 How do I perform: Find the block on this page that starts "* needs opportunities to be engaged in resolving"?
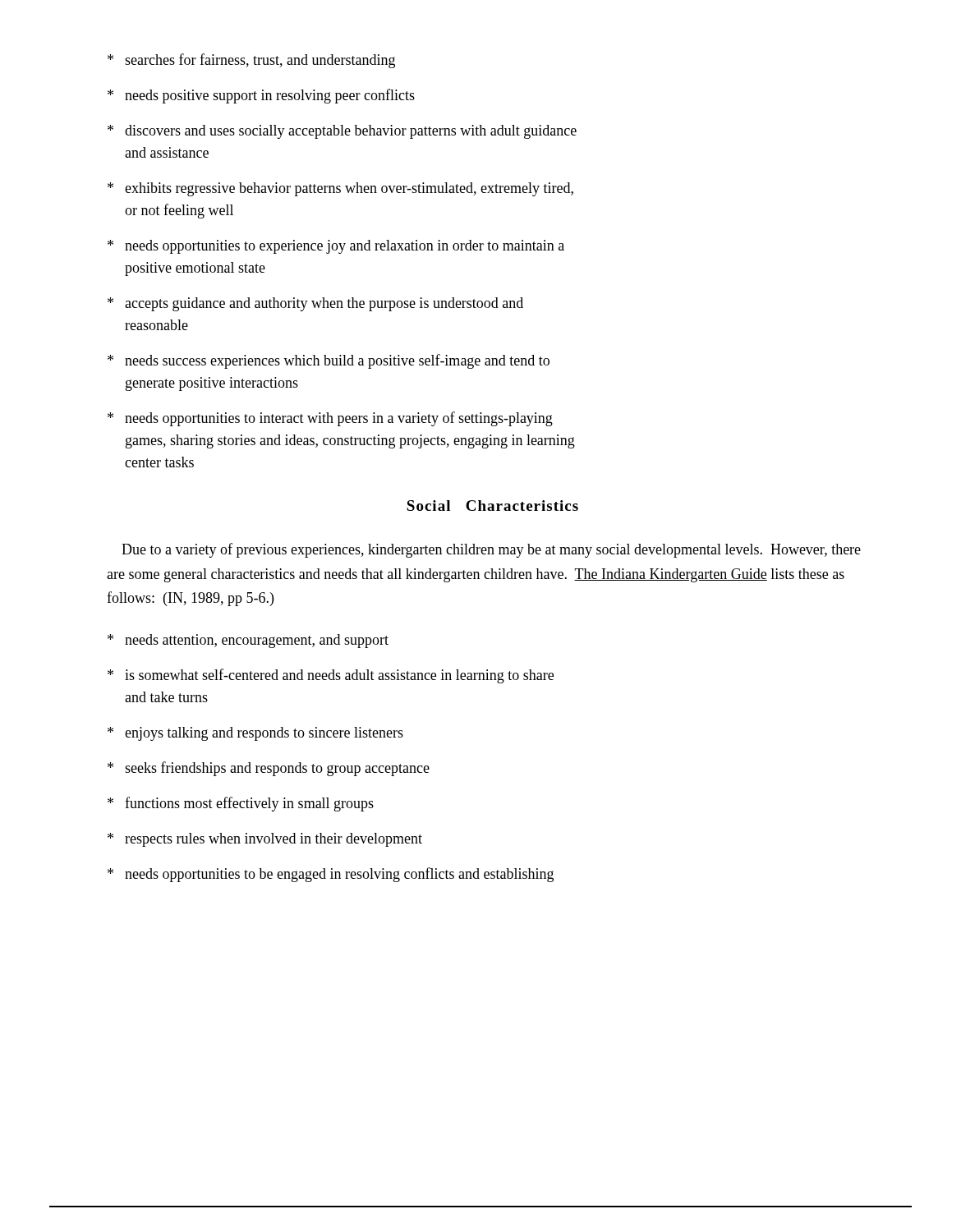tap(330, 874)
